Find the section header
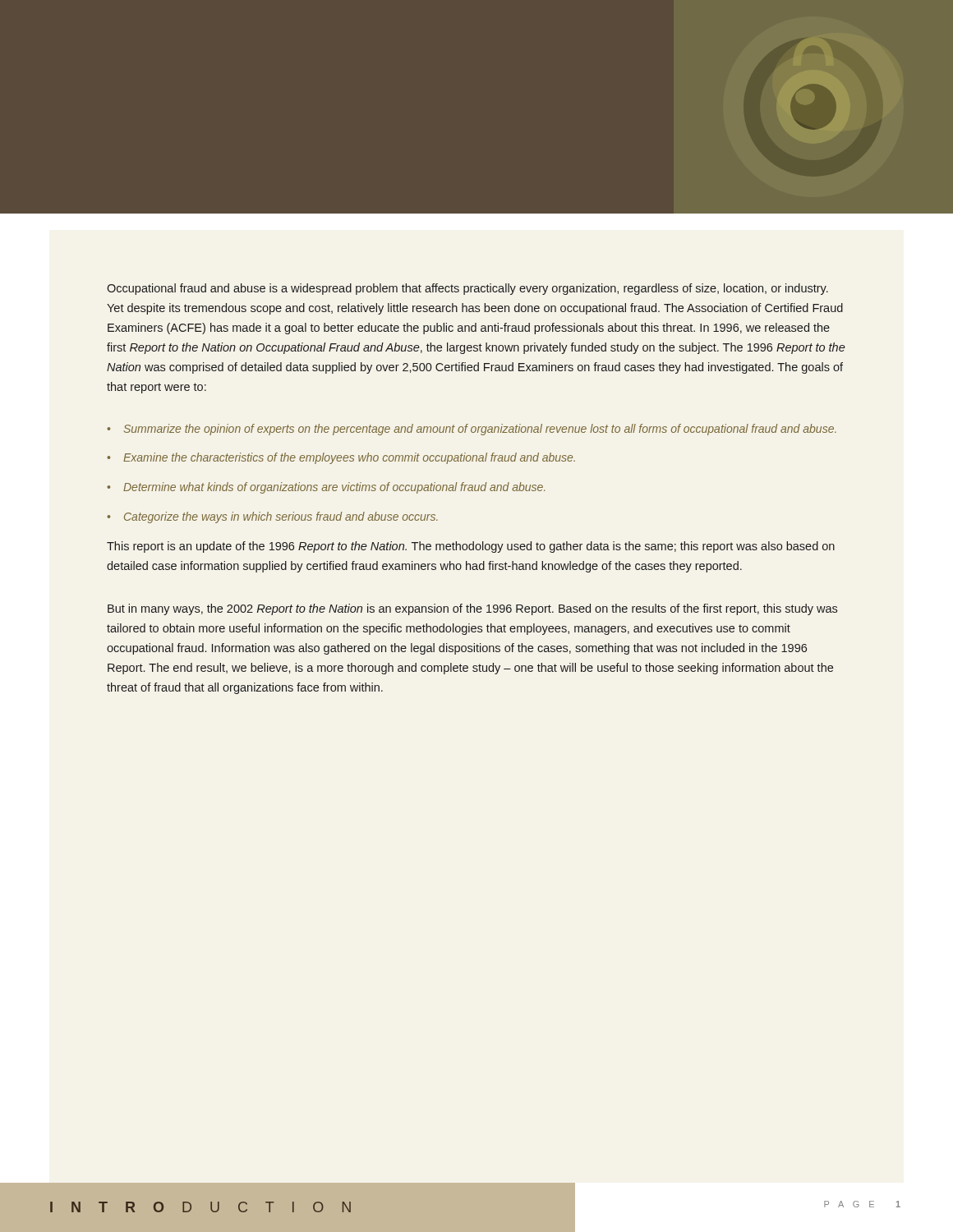The height and width of the screenshot is (1232, 953). (204, 1207)
